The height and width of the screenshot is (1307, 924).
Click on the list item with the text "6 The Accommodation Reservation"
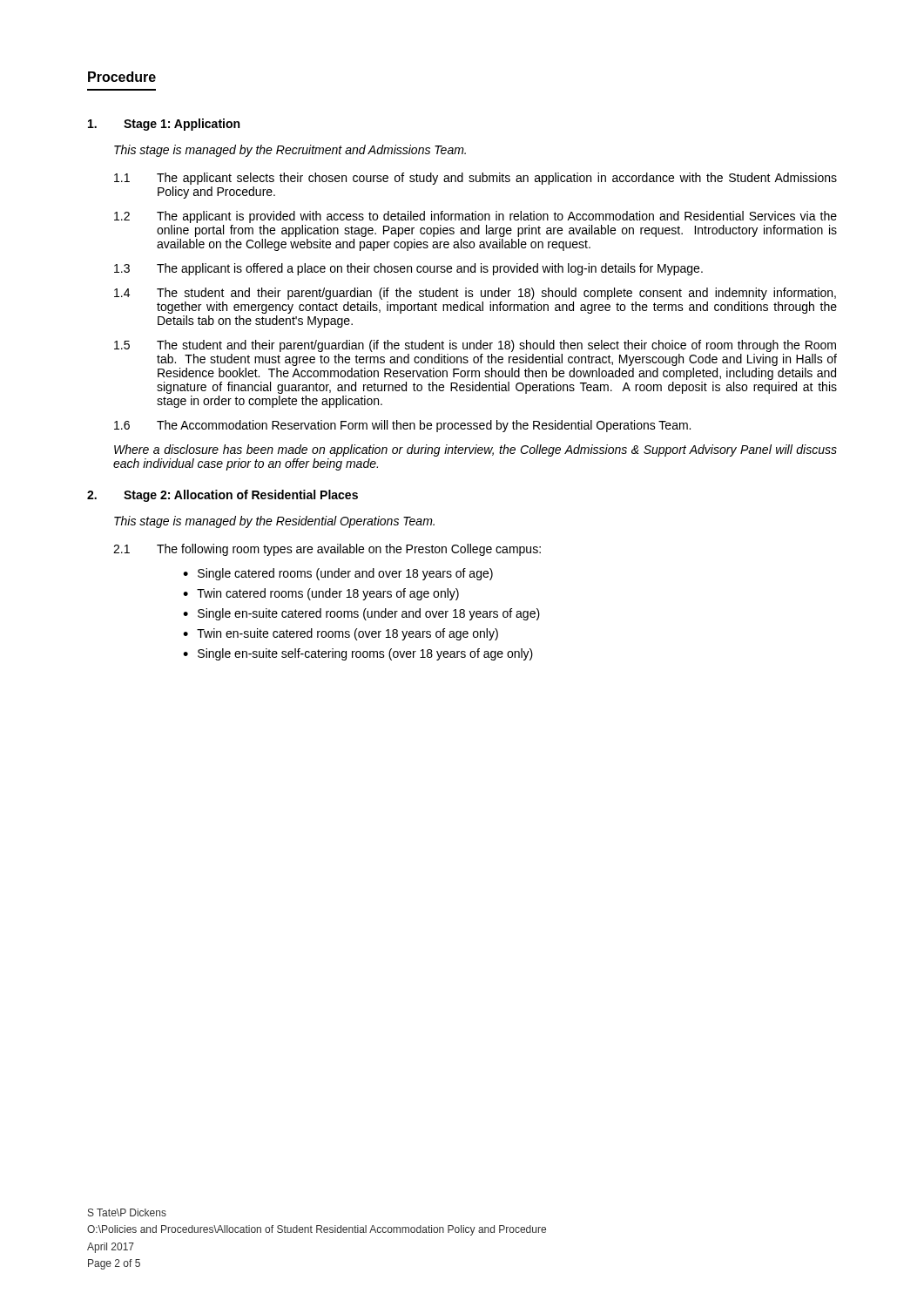click(475, 425)
